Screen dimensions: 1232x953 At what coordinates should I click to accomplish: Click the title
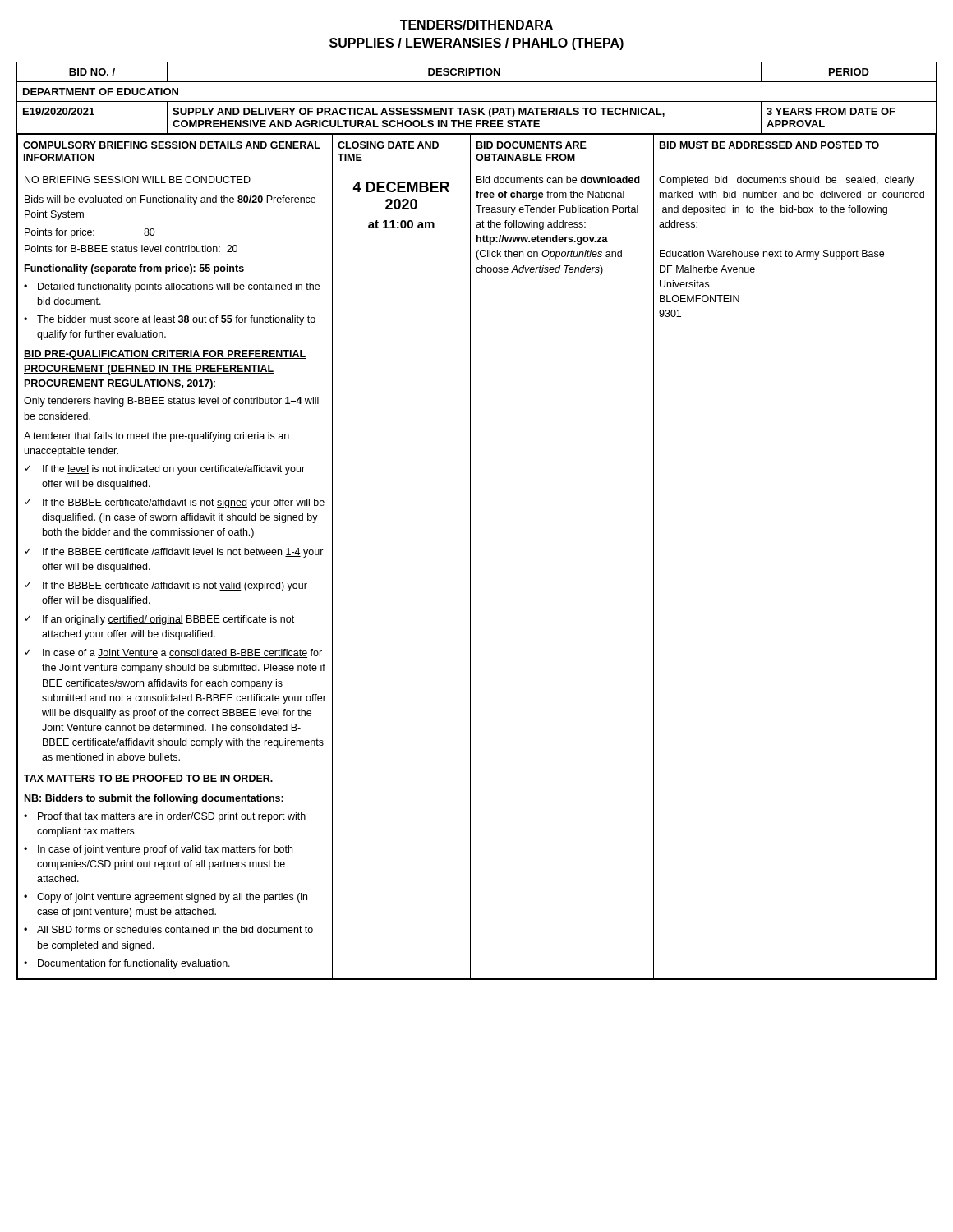(476, 35)
